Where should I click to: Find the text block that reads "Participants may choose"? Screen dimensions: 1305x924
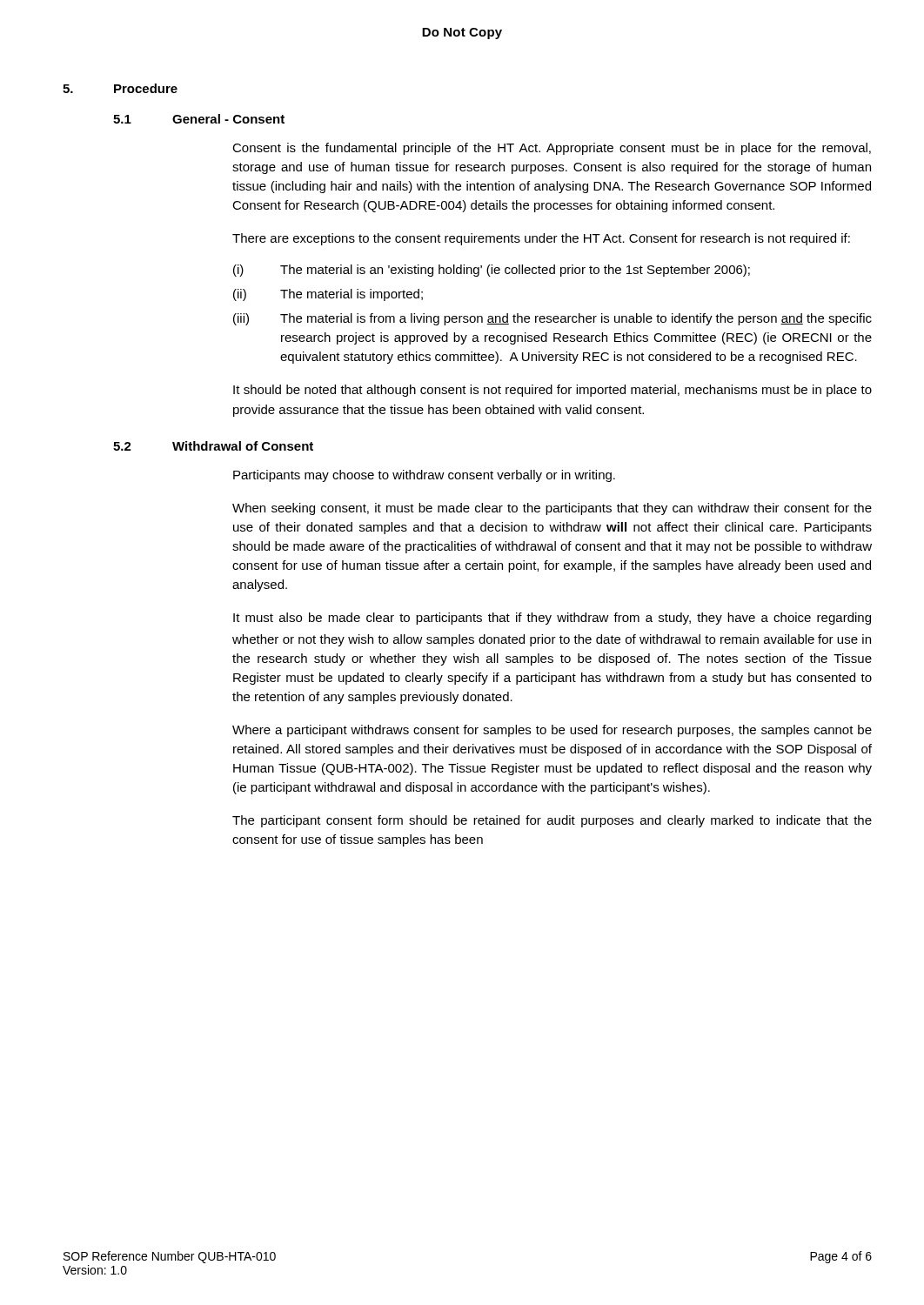(424, 474)
